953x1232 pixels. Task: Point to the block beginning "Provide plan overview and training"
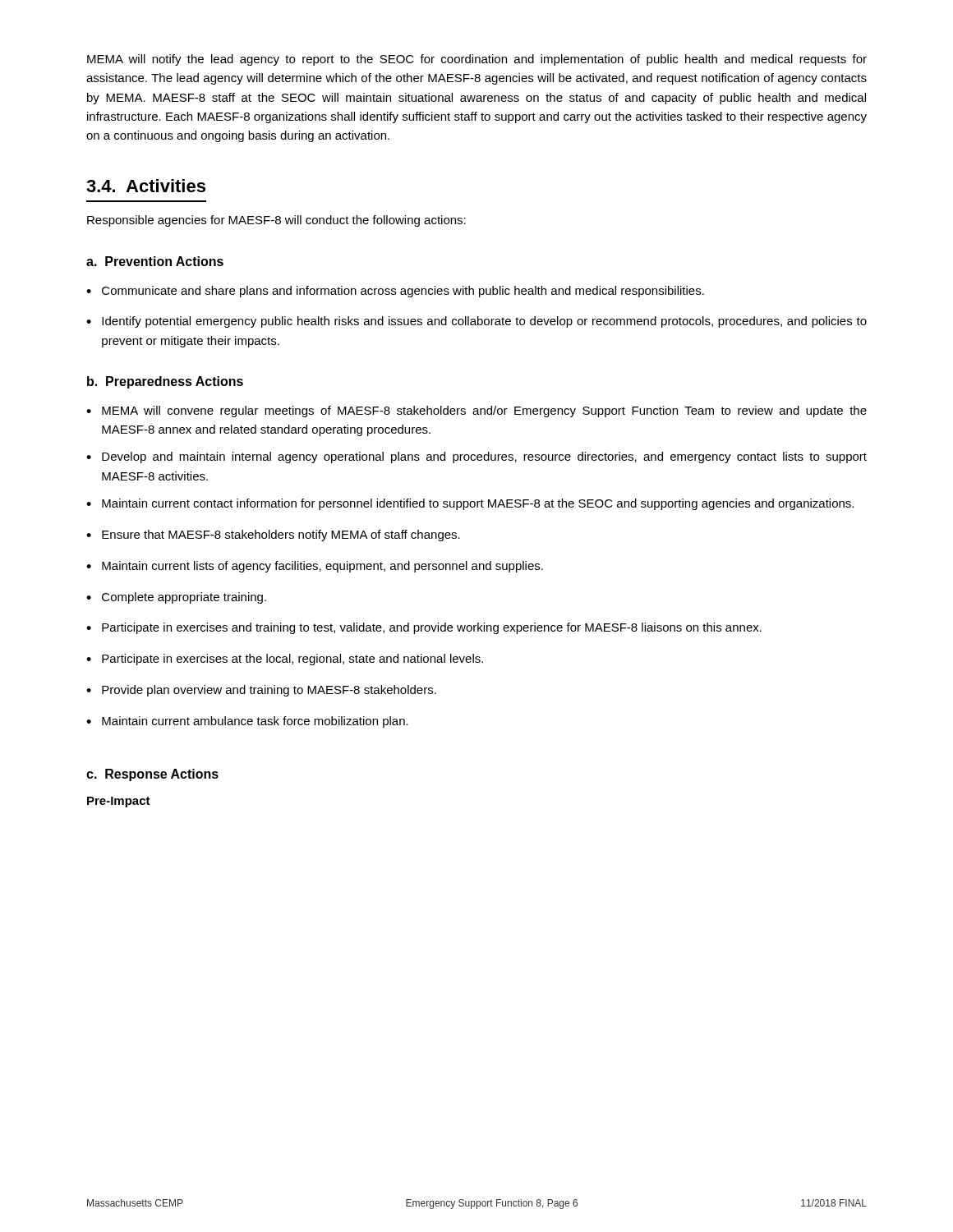pos(269,691)
